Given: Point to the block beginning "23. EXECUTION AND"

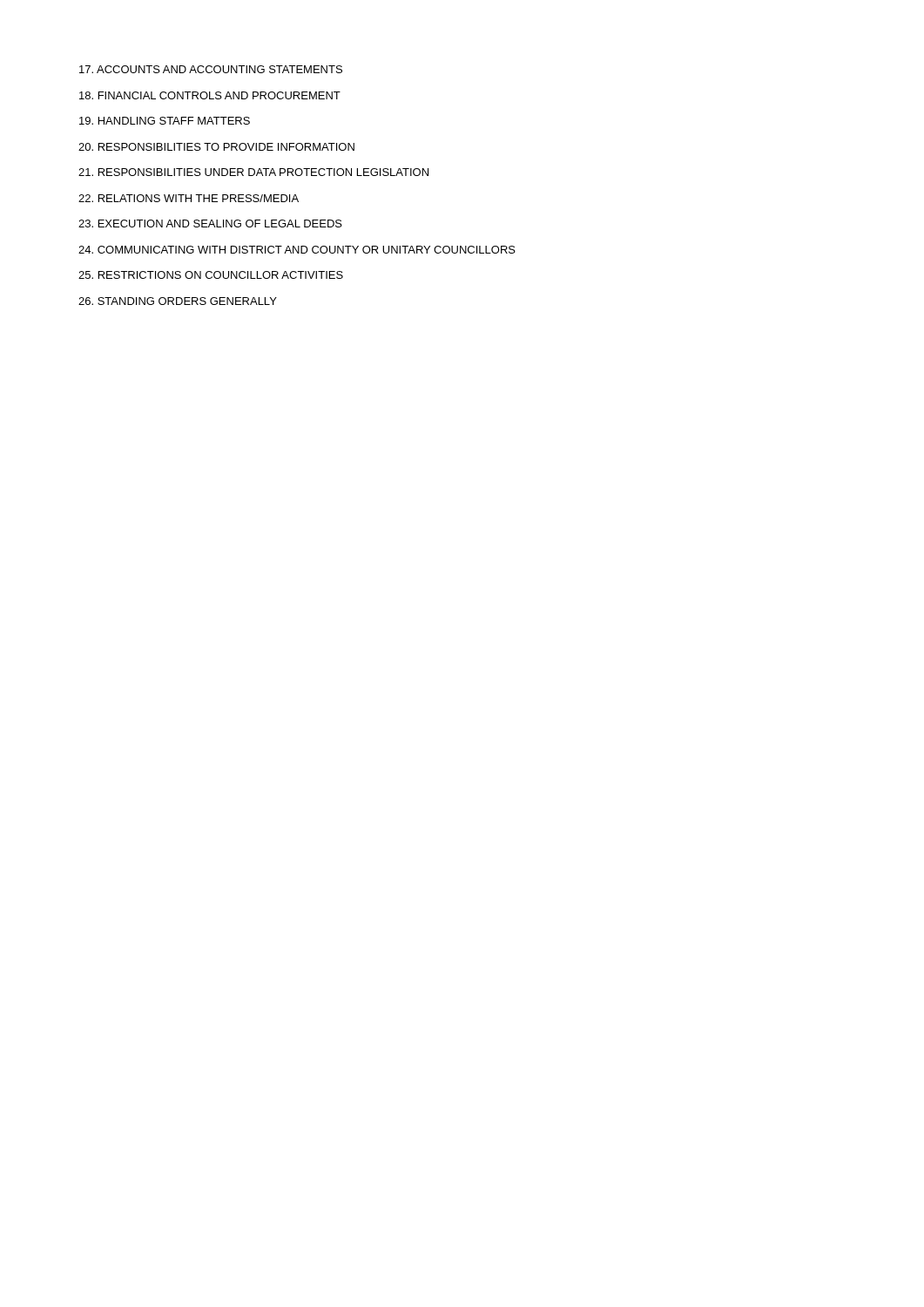Looking at the screenshot, I should [210, 223].
